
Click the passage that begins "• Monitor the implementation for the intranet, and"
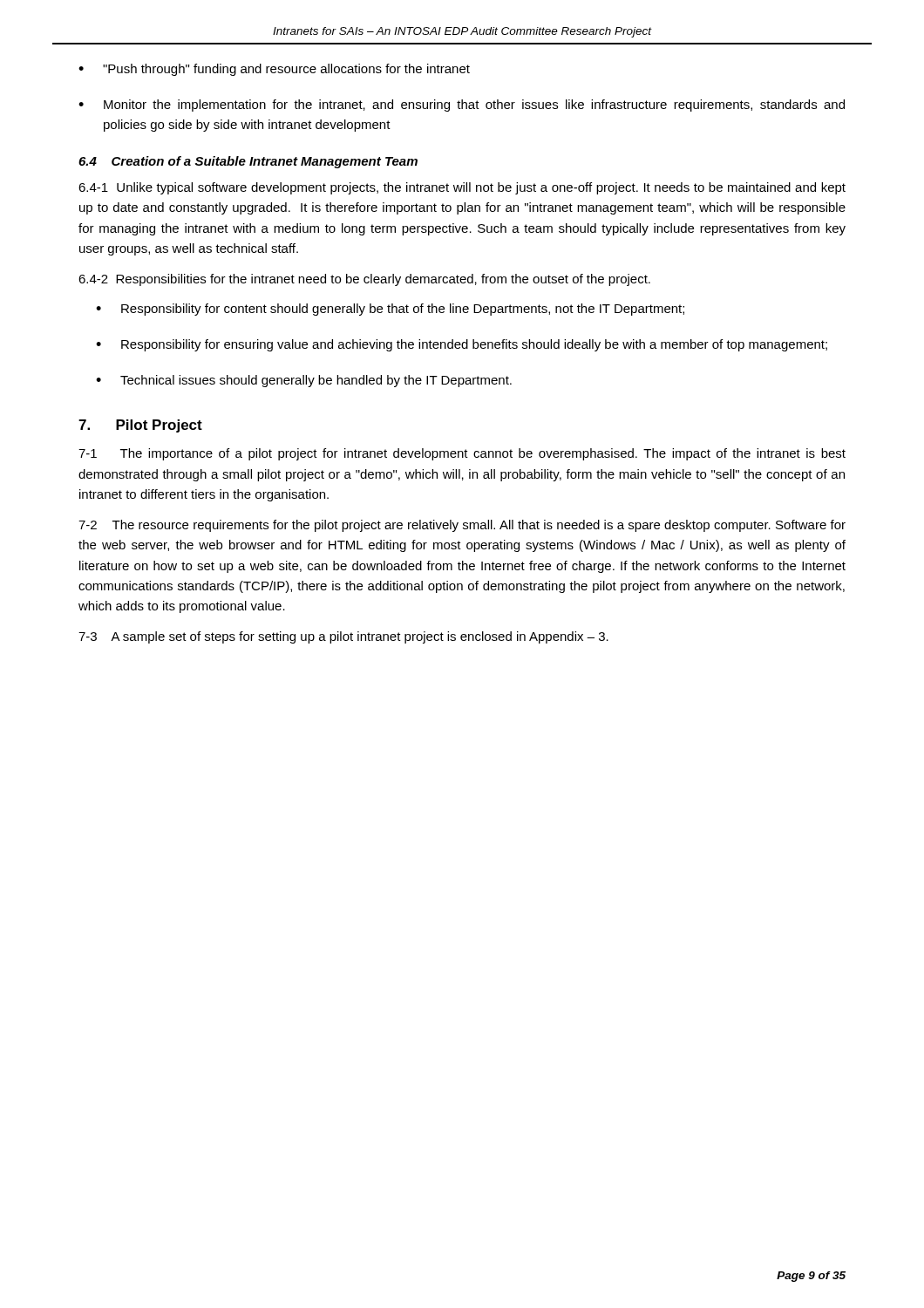462,115
